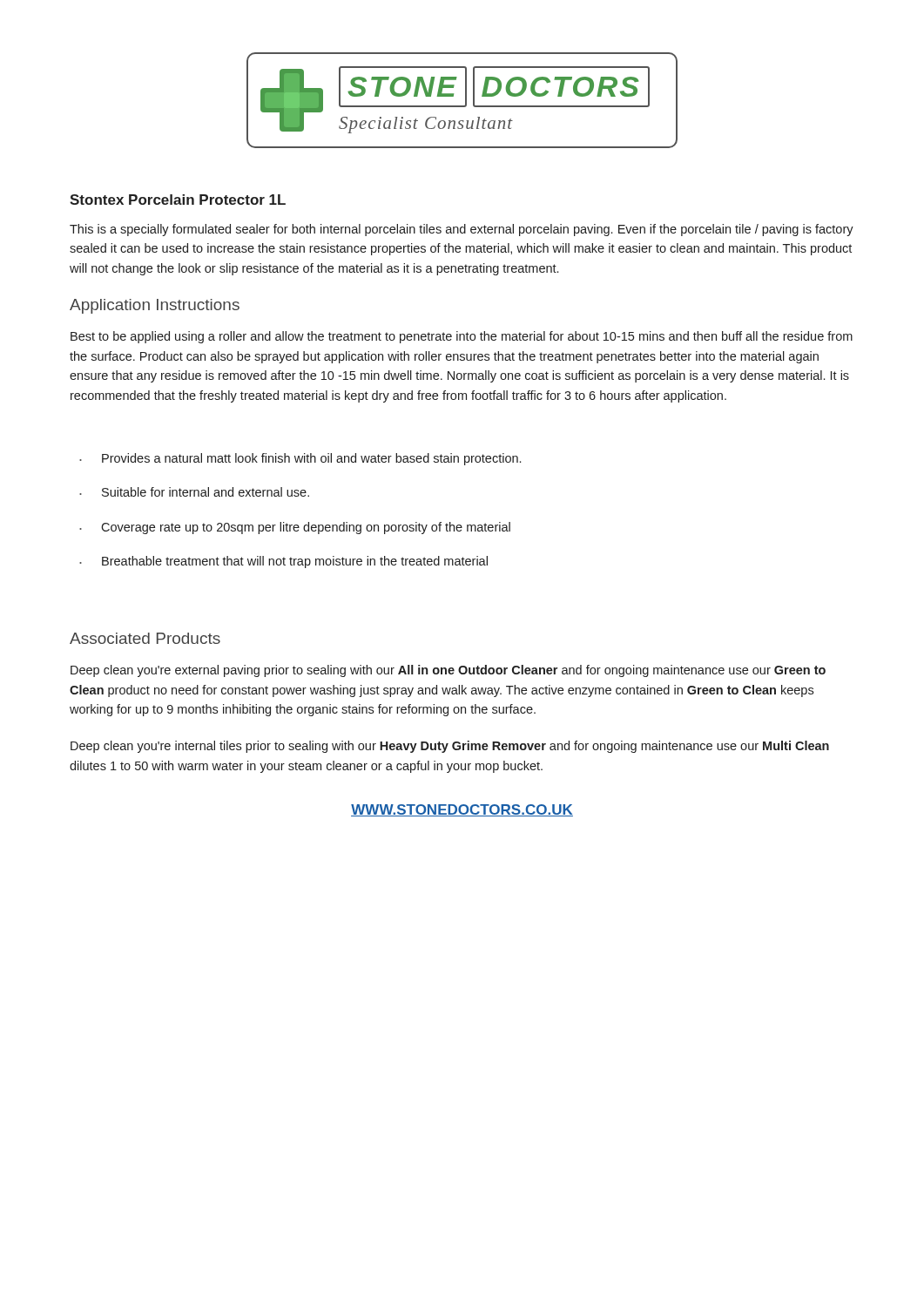
Task: Find the title
Action: [x=178, y=200]
